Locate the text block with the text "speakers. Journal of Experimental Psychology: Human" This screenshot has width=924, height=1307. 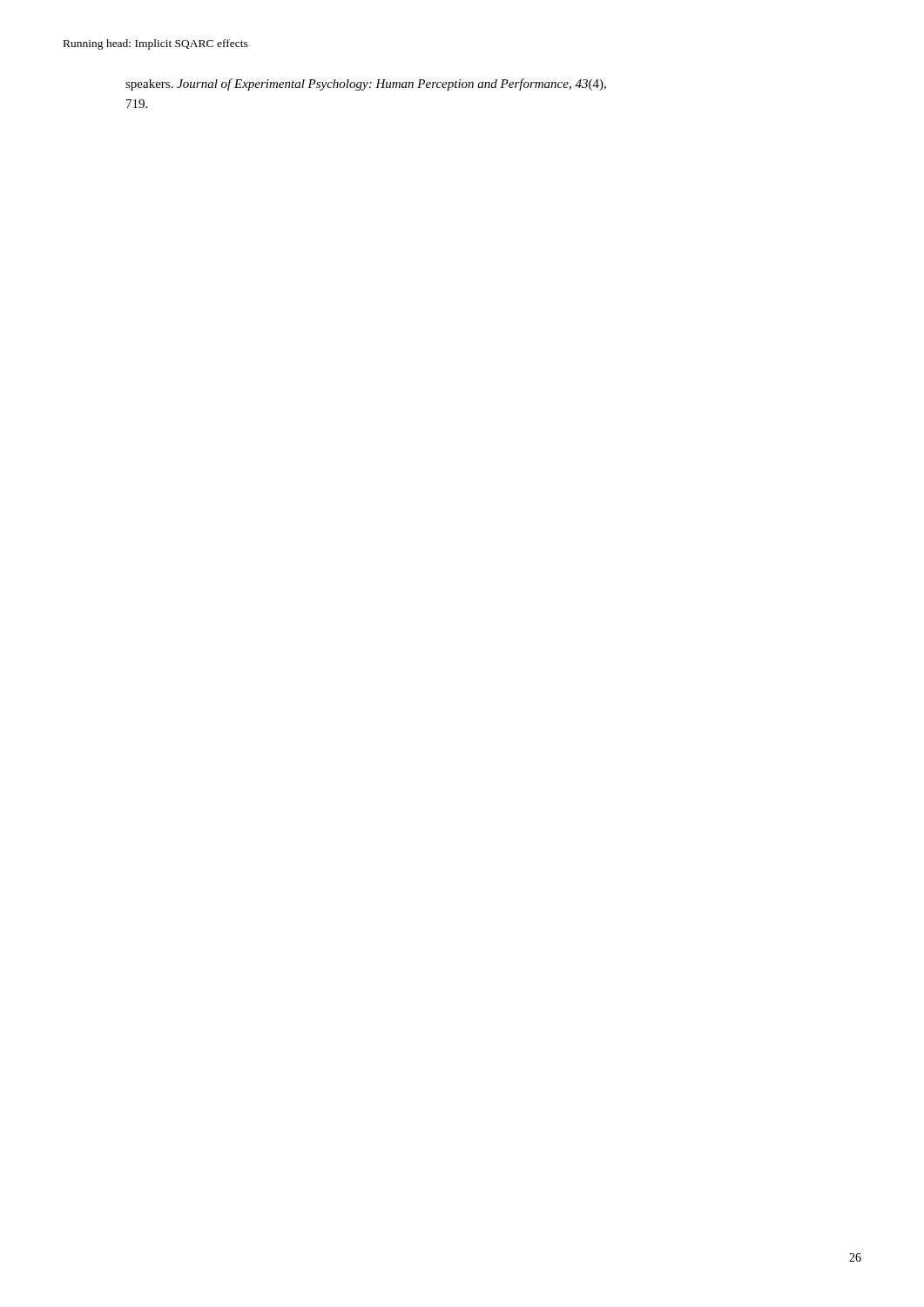pos(366,93)
